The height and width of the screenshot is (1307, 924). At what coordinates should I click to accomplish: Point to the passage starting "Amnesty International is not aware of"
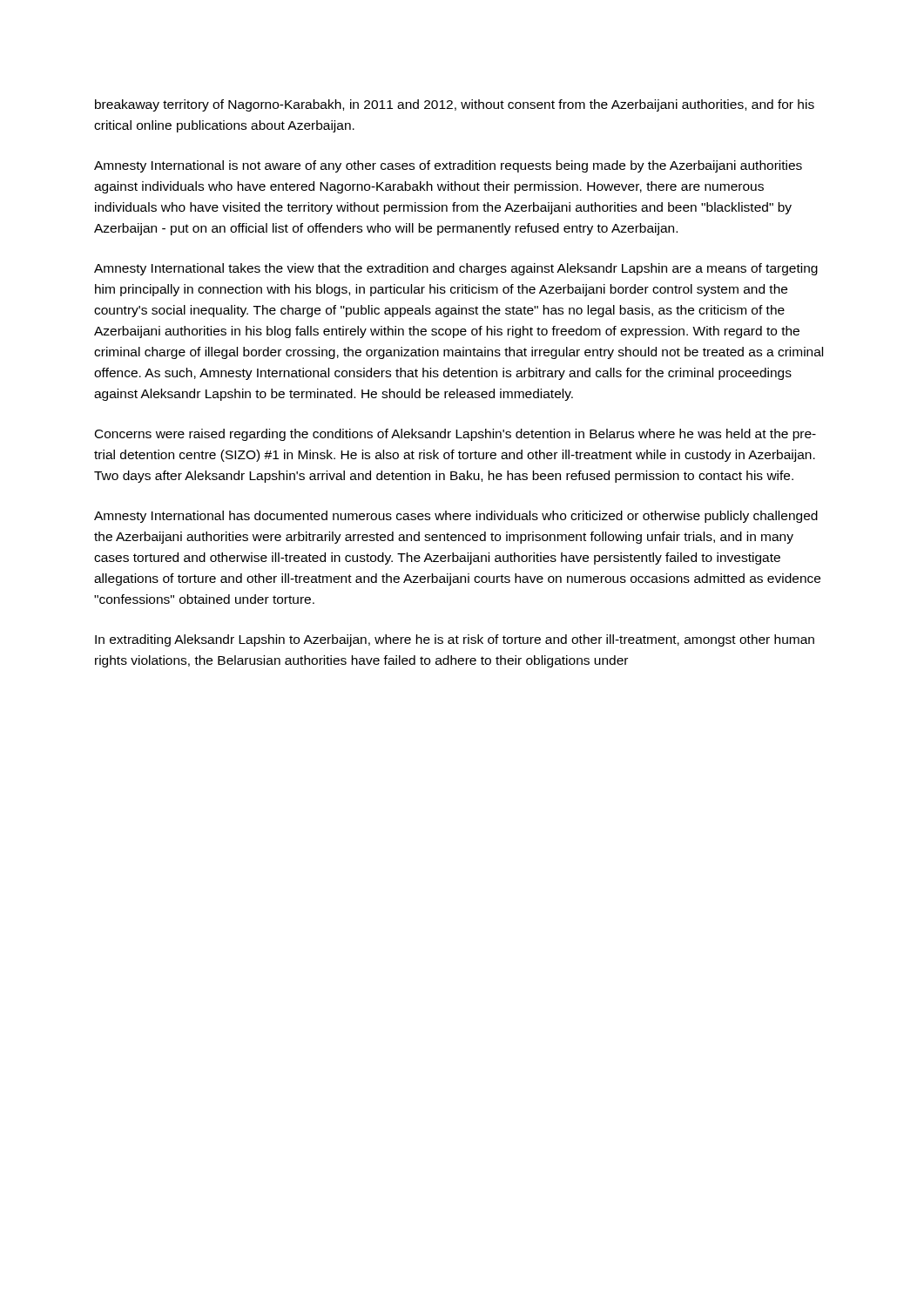click(x=448, y=197)
